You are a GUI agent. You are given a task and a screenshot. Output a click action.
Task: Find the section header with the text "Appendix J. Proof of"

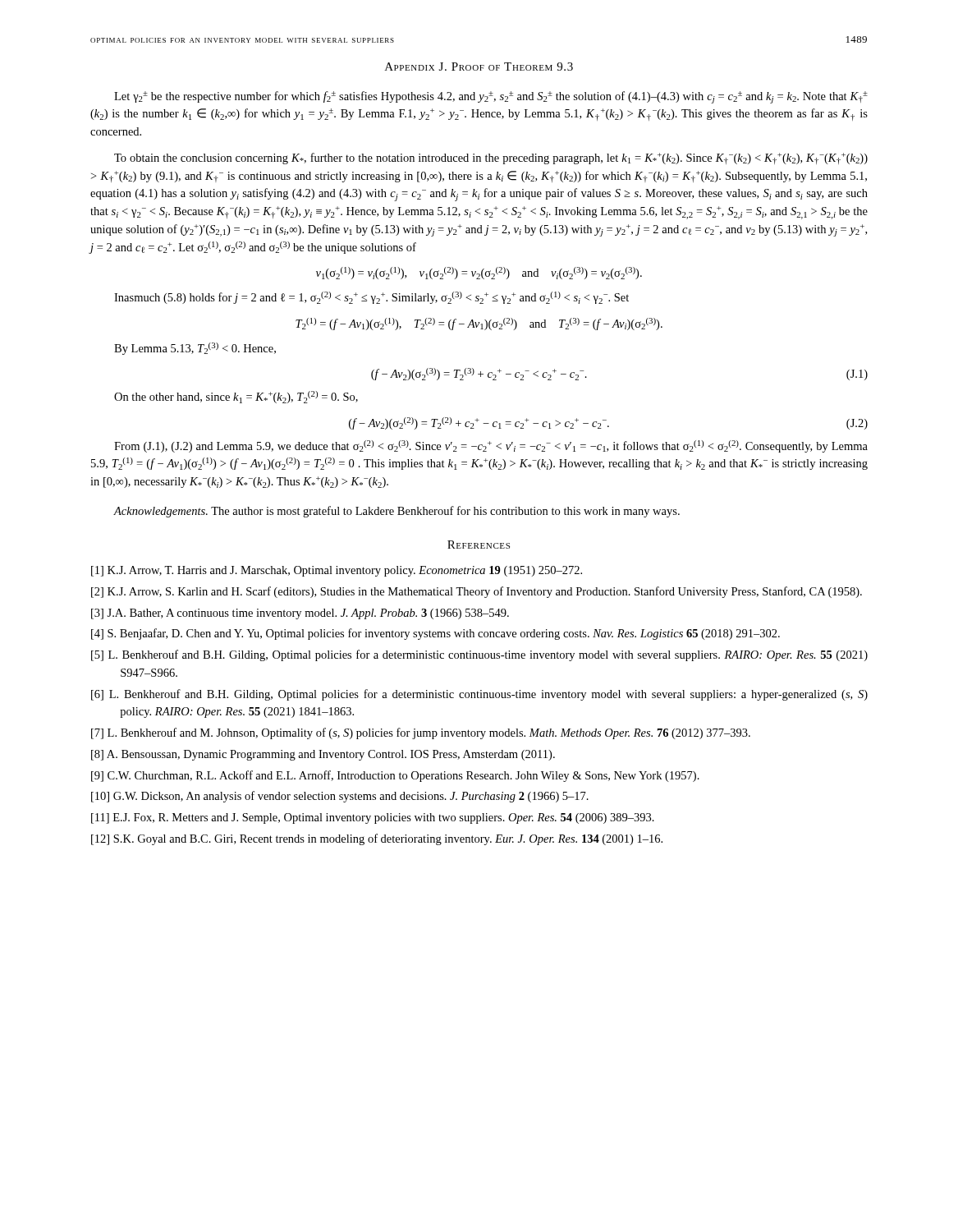[479, 67]
